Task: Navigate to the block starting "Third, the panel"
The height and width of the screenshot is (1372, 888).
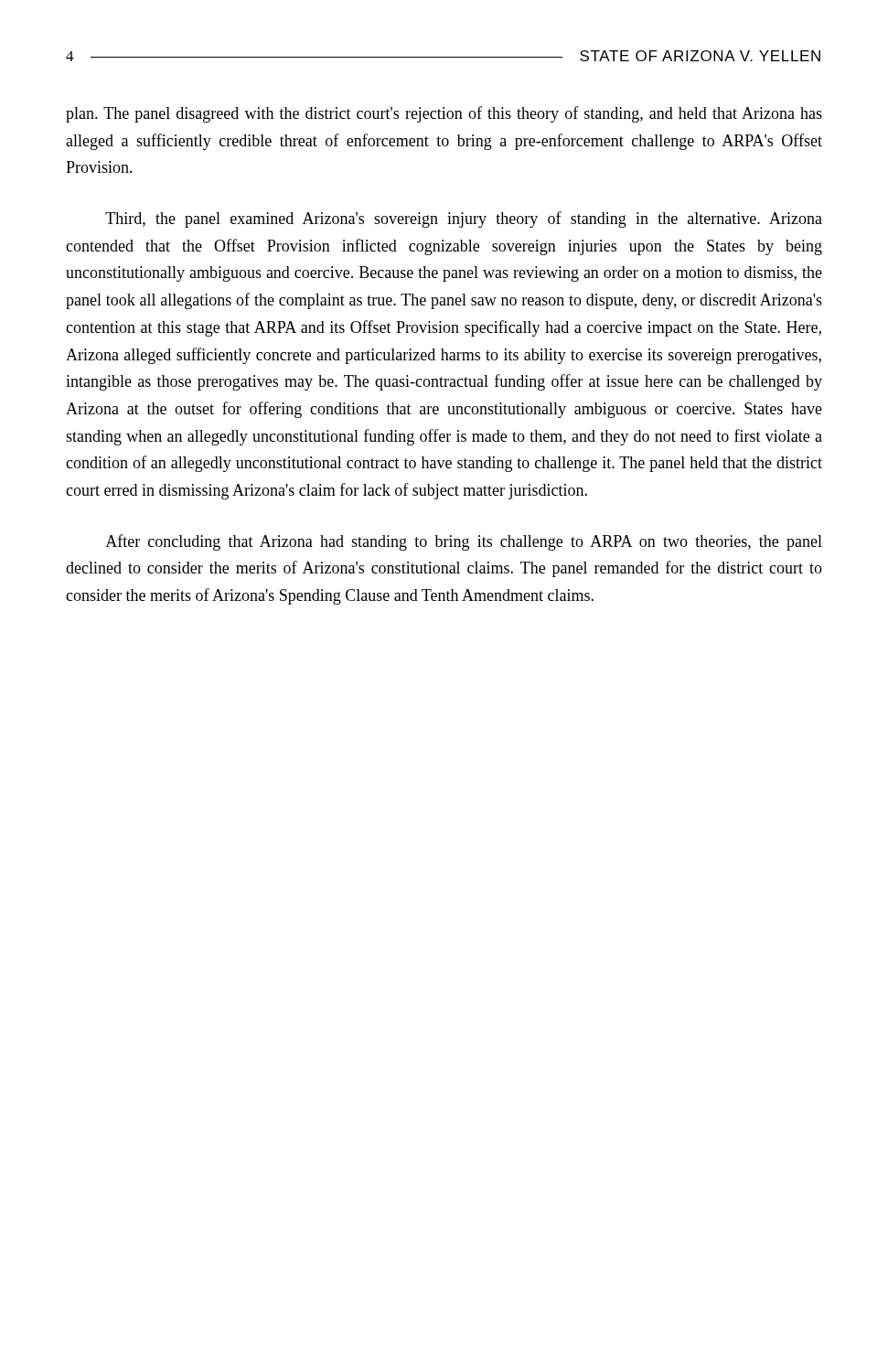Action: click(444, 354)
